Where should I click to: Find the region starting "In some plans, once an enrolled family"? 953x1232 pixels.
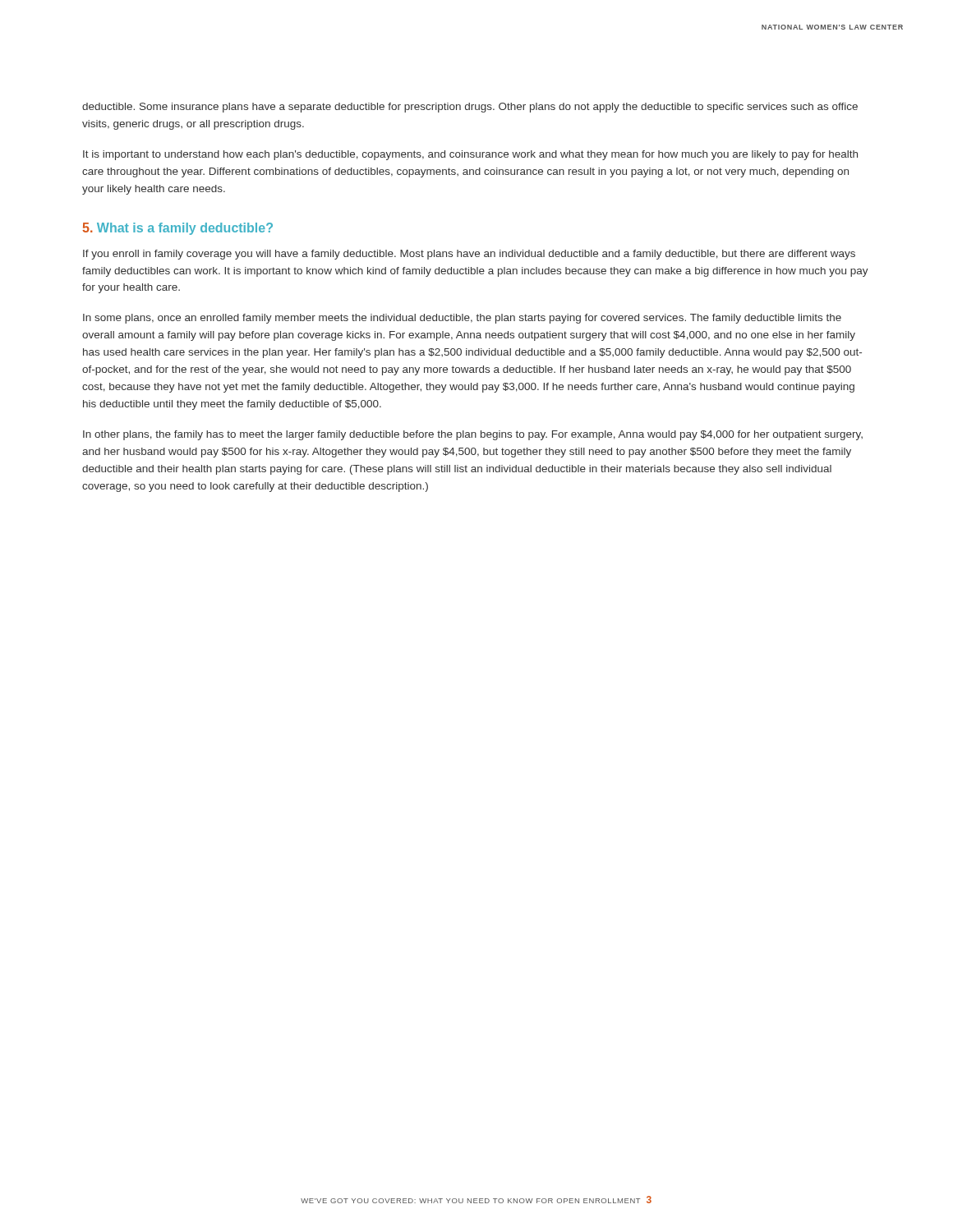472,361
